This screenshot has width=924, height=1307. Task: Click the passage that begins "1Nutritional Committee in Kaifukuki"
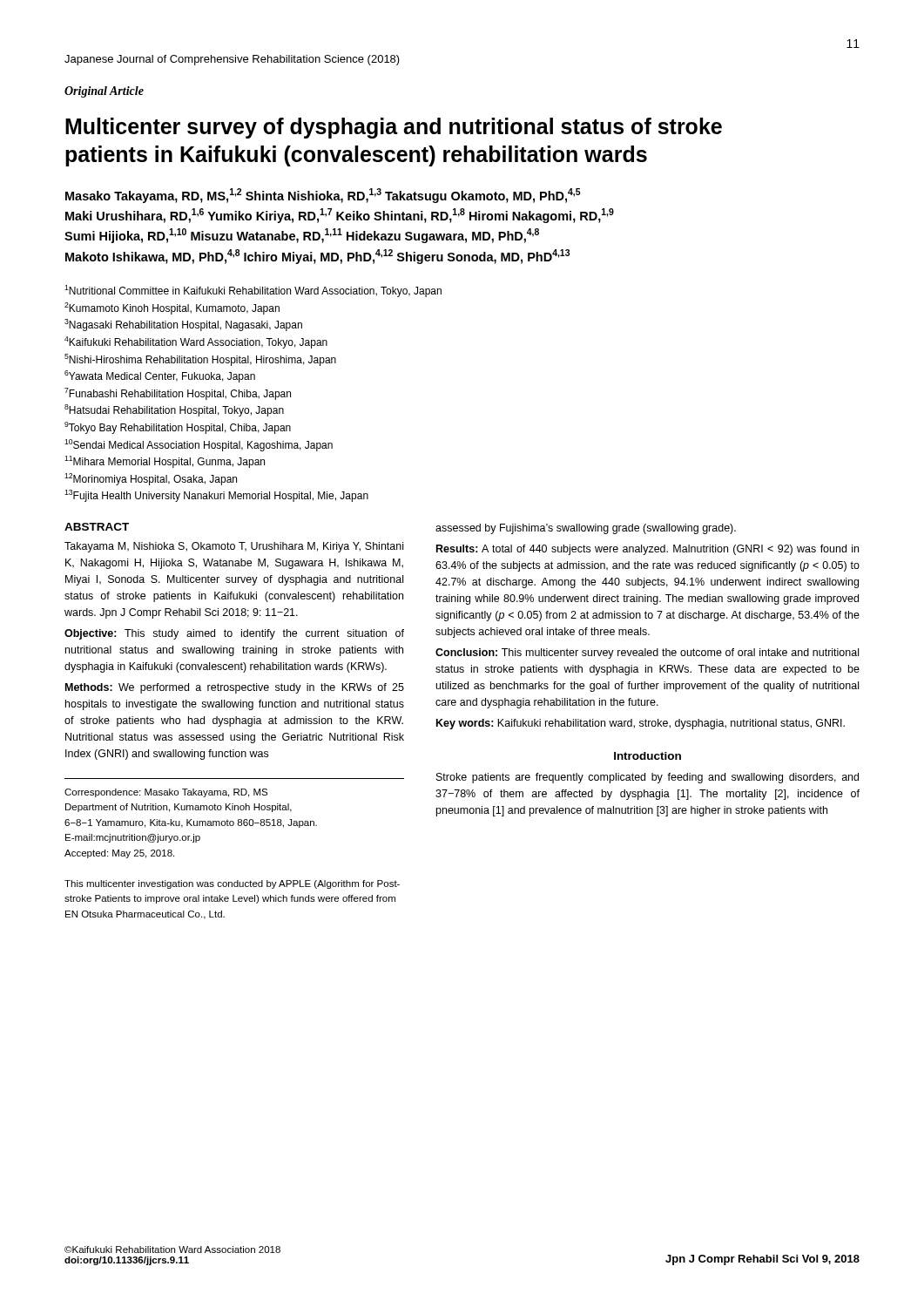[x=253, y=291]
